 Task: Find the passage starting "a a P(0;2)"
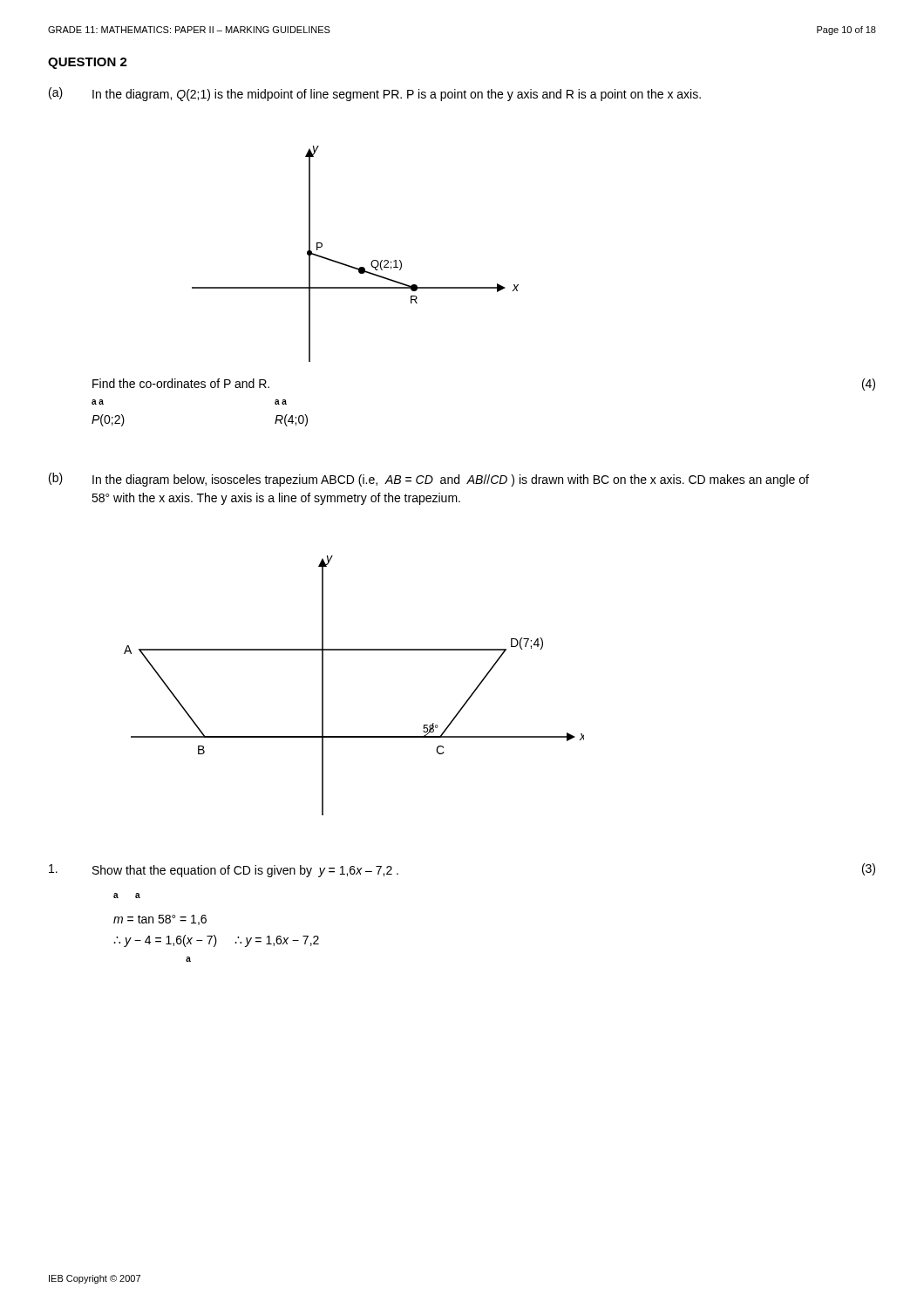pos(108,411)
